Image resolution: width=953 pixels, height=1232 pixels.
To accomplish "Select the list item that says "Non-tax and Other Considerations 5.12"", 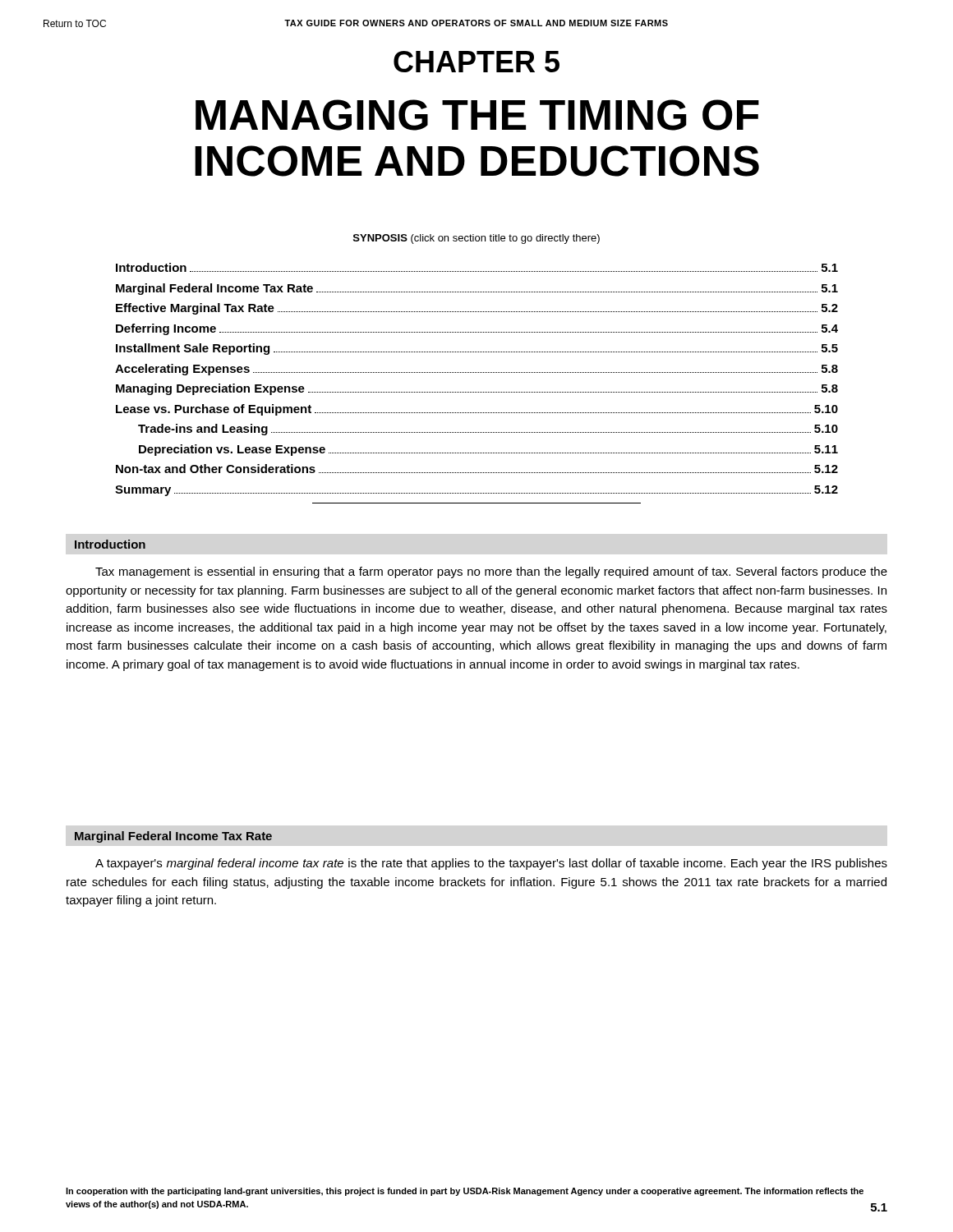I will point(476,469).
